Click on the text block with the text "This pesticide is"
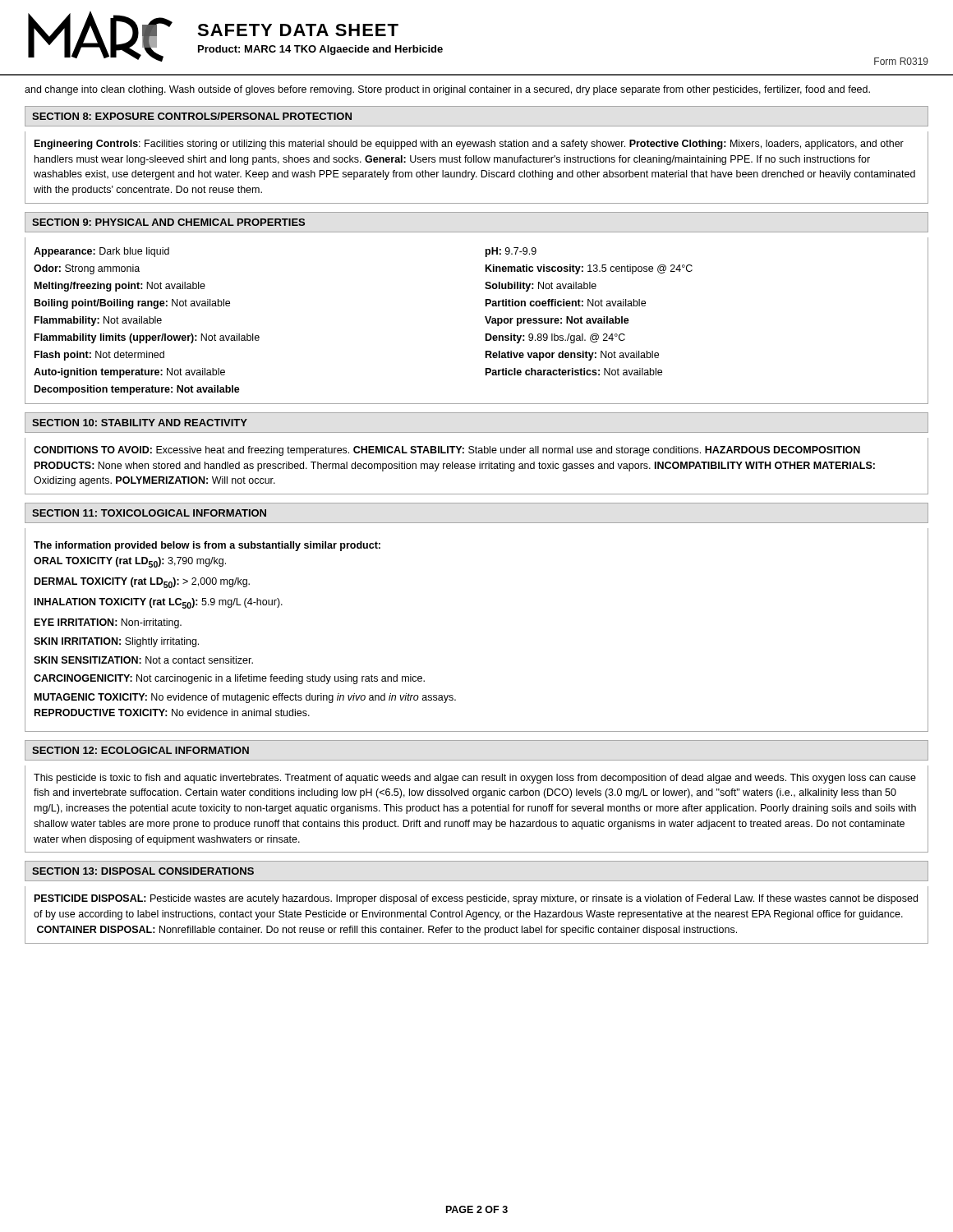The height and width of the screenshot is (1232, 953). pyautogui.click(x=475, y=808)
